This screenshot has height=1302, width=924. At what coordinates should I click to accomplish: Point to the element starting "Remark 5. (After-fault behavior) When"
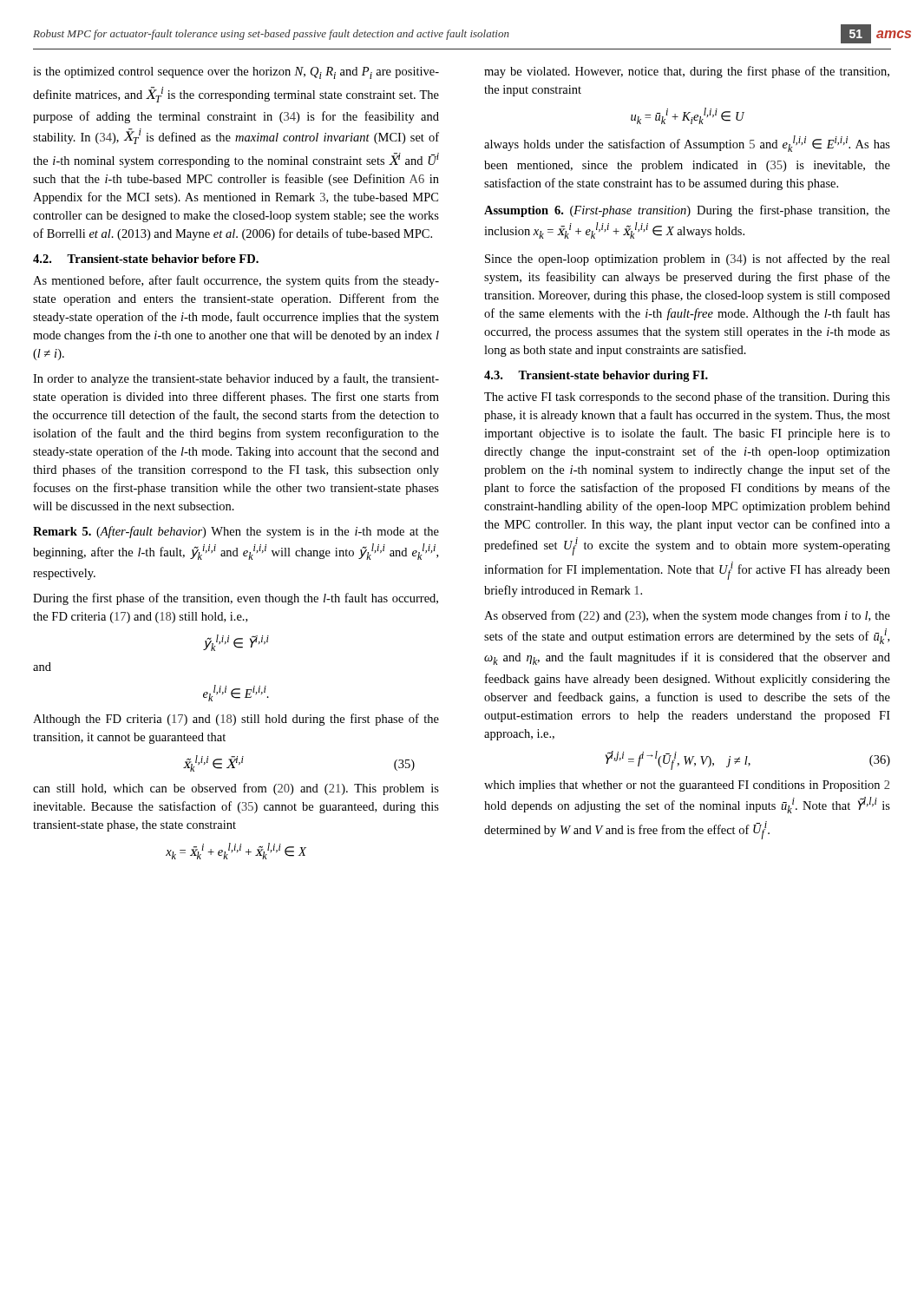point(236,532)
